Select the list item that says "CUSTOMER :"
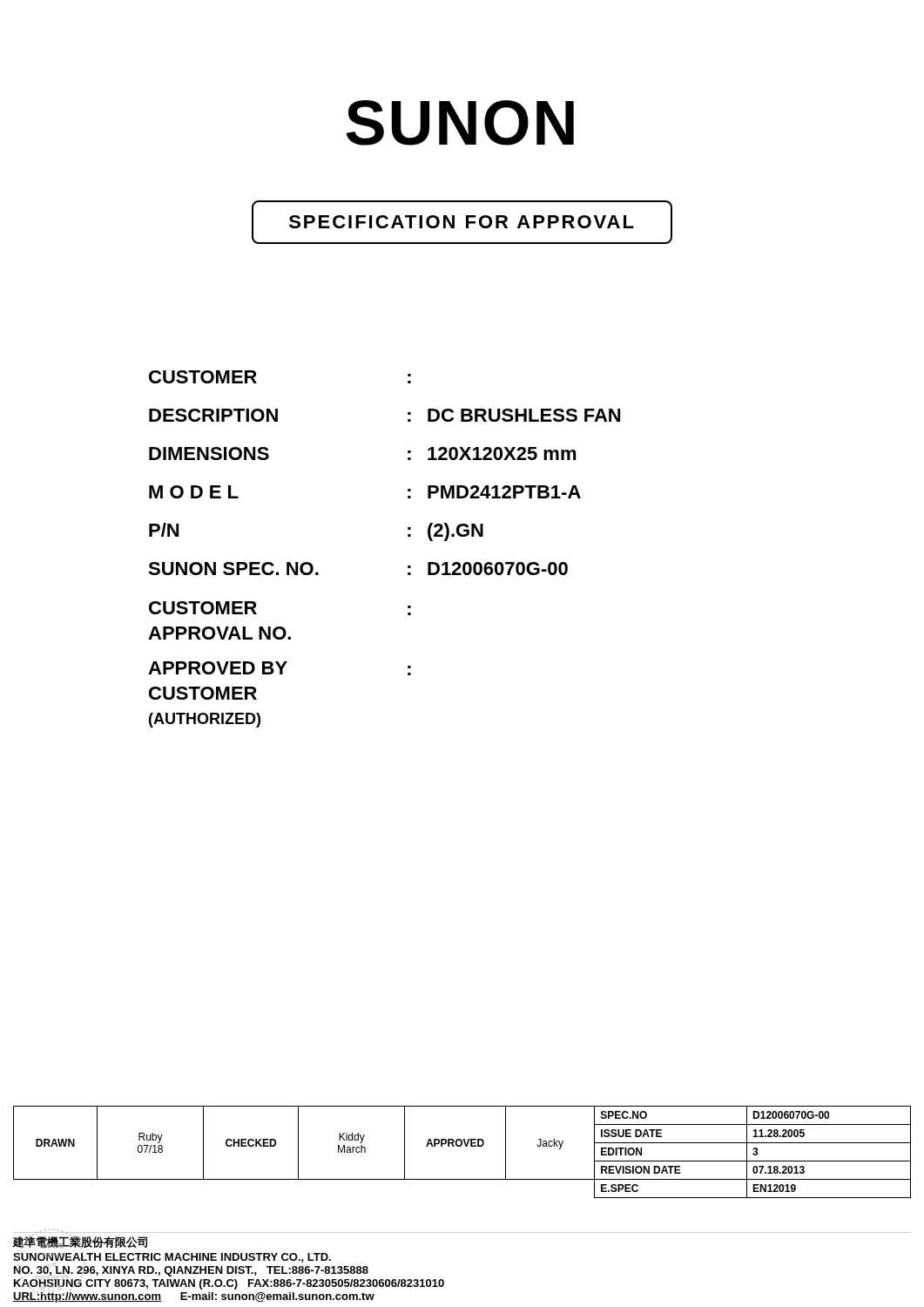Image resolution: width=924 pixels, height=1307 pixels. (195, 377)
